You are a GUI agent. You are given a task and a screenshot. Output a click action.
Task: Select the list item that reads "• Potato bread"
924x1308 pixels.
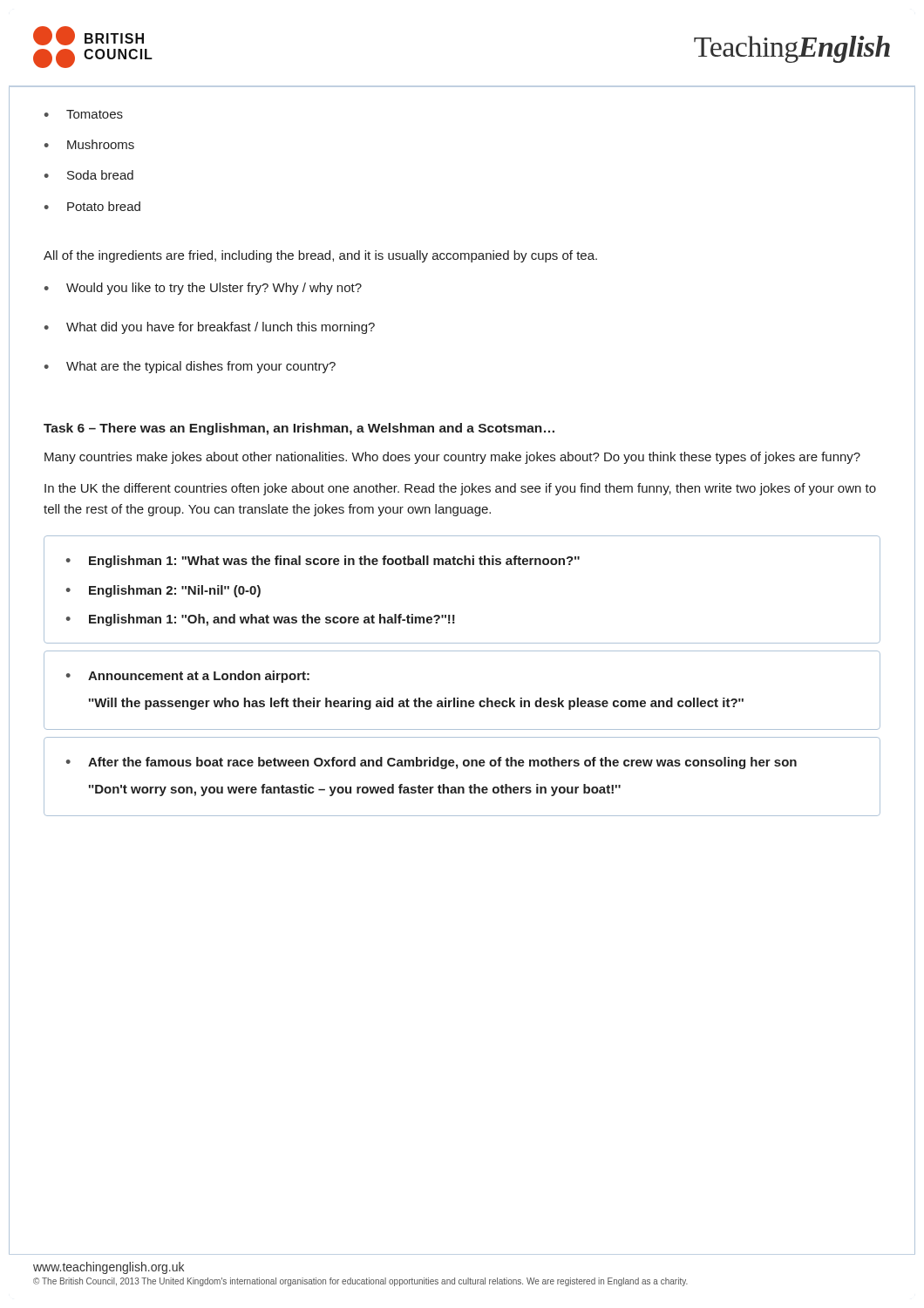[92, 208]
